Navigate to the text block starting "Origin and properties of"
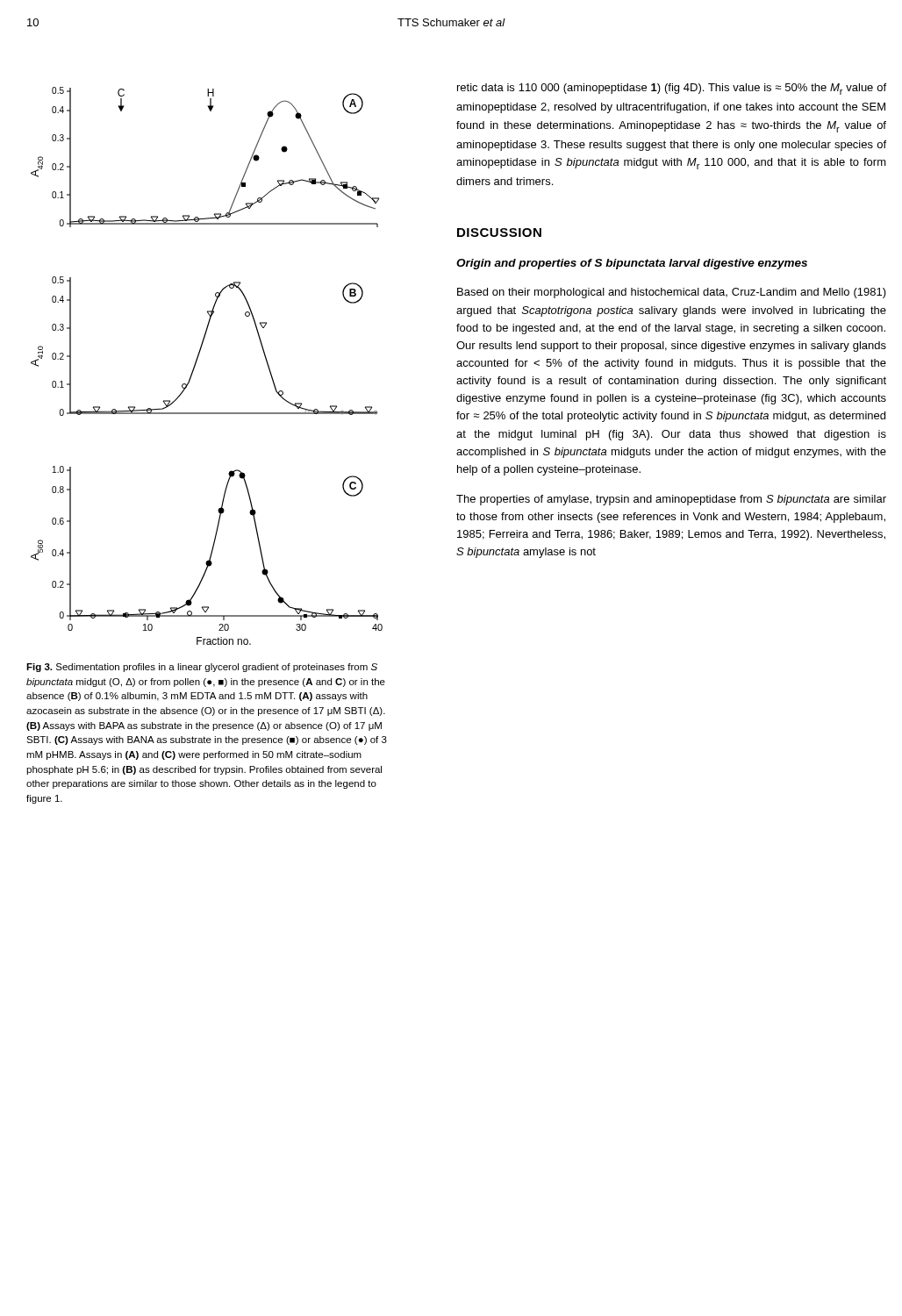 click(x=632, y=262)
